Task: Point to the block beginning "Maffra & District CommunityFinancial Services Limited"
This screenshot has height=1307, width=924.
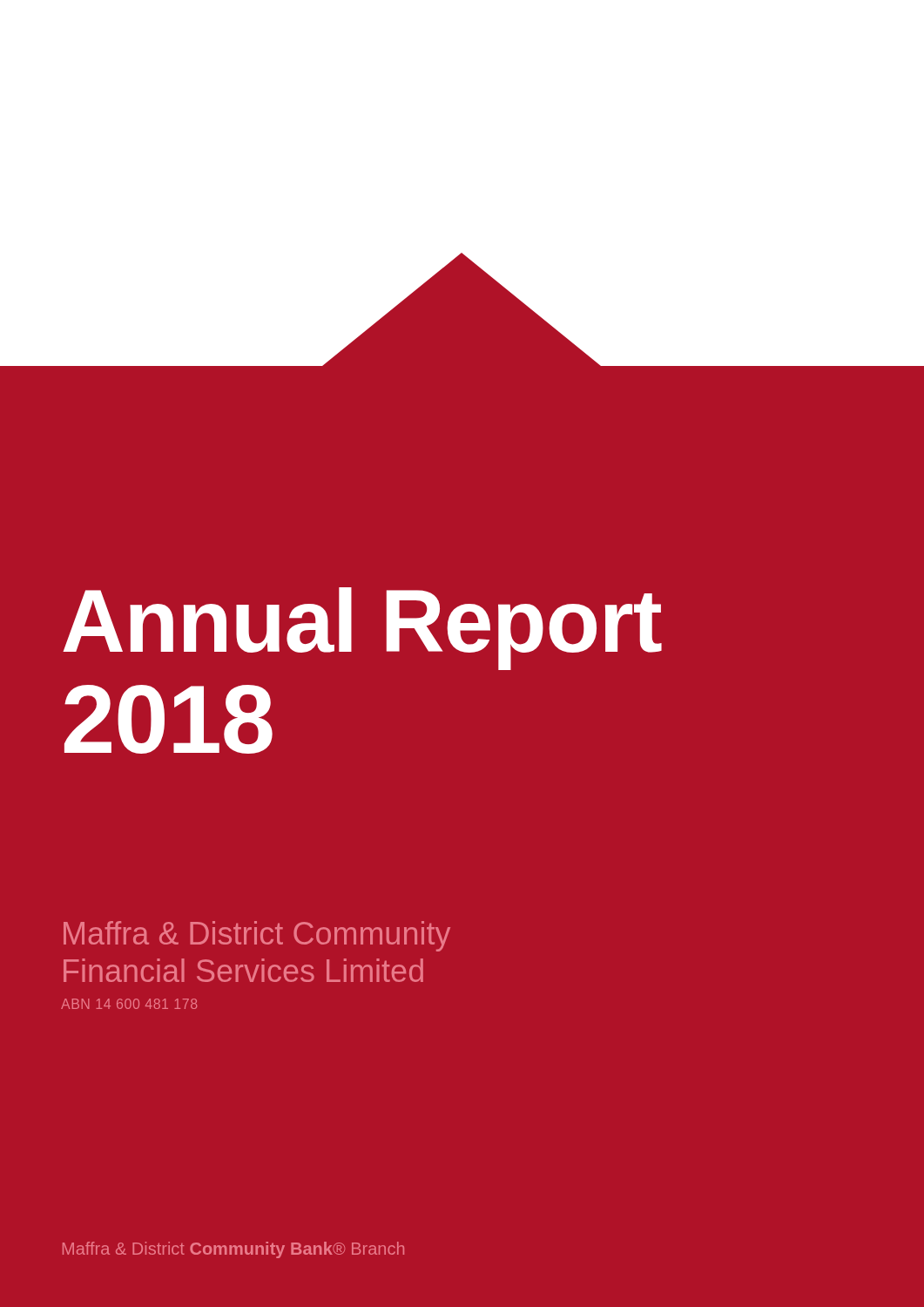Action: point(366,964)
